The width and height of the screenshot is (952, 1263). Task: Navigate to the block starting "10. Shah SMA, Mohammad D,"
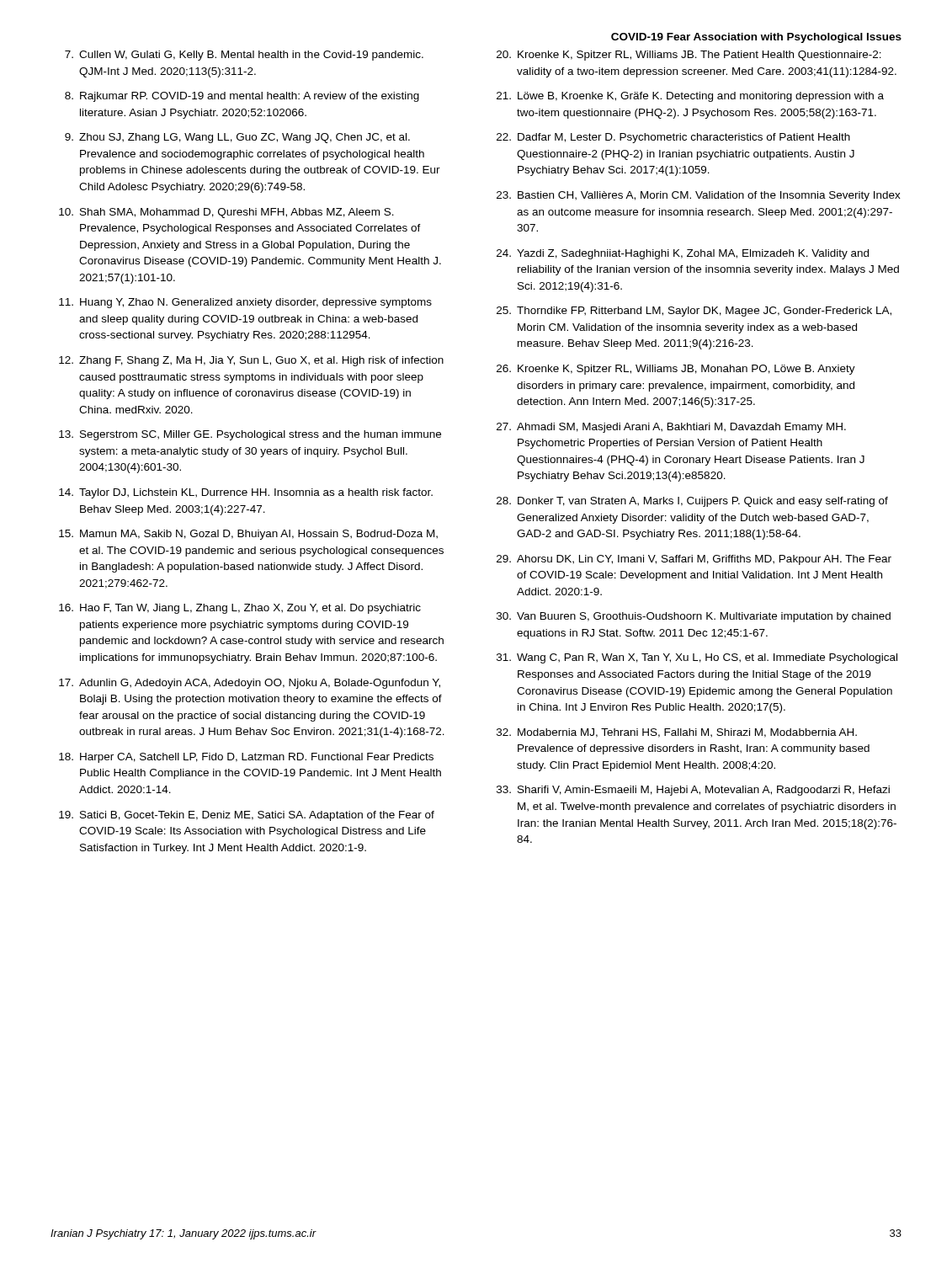[x=248, y=245]
